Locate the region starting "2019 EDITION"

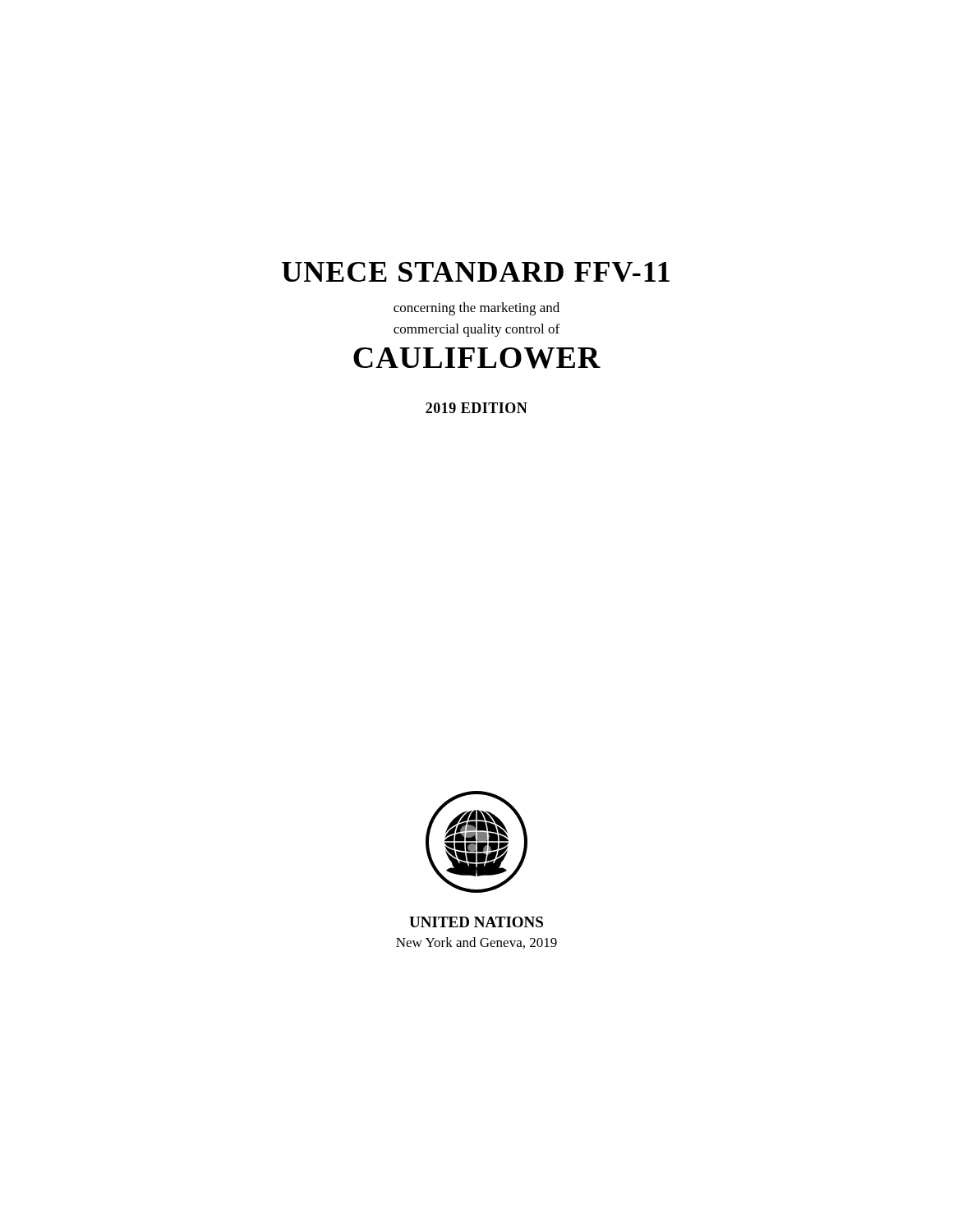pyautogui.click(x=476, y=409)
